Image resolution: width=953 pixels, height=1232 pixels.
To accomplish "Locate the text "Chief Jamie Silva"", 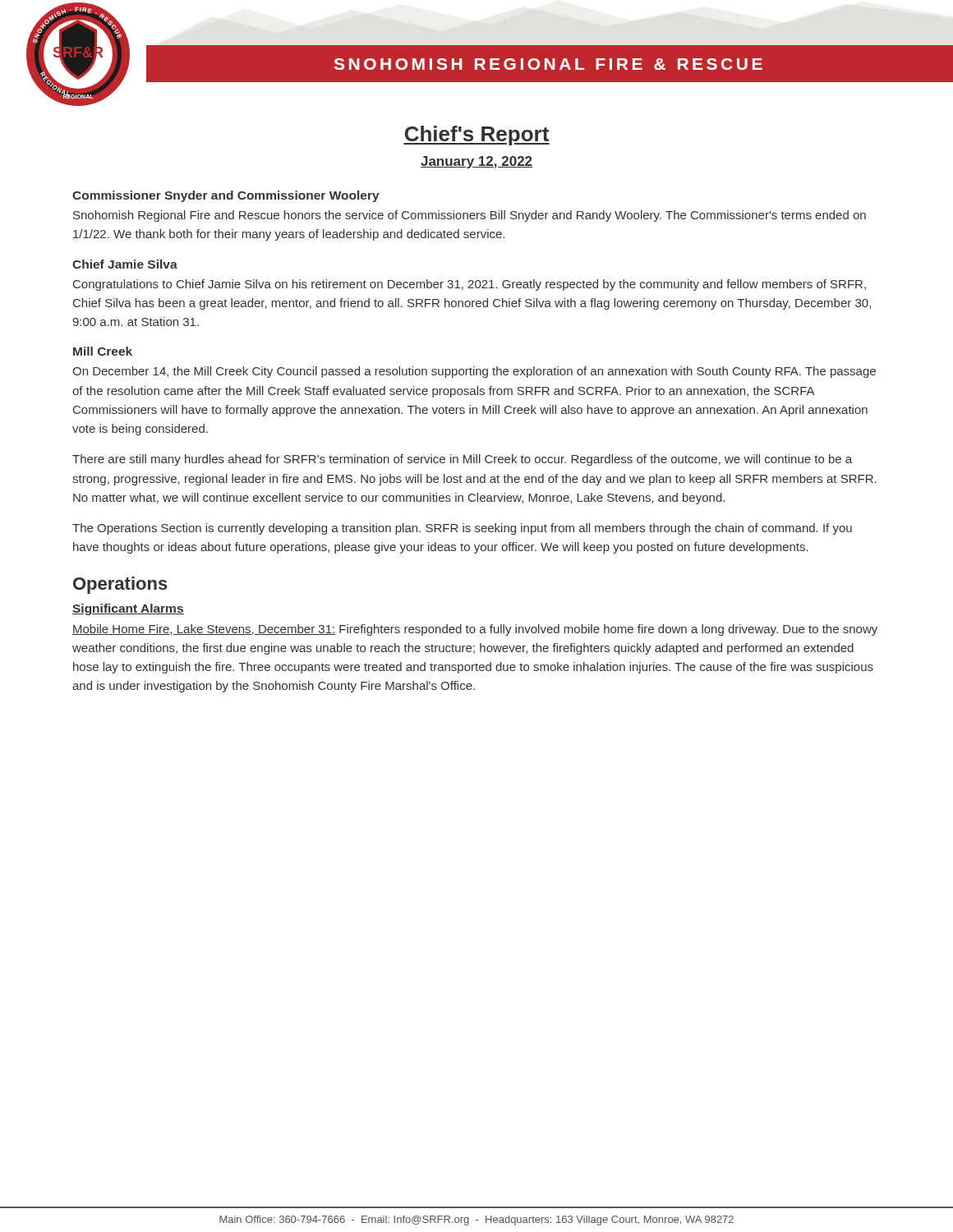I will coord(125,264).
